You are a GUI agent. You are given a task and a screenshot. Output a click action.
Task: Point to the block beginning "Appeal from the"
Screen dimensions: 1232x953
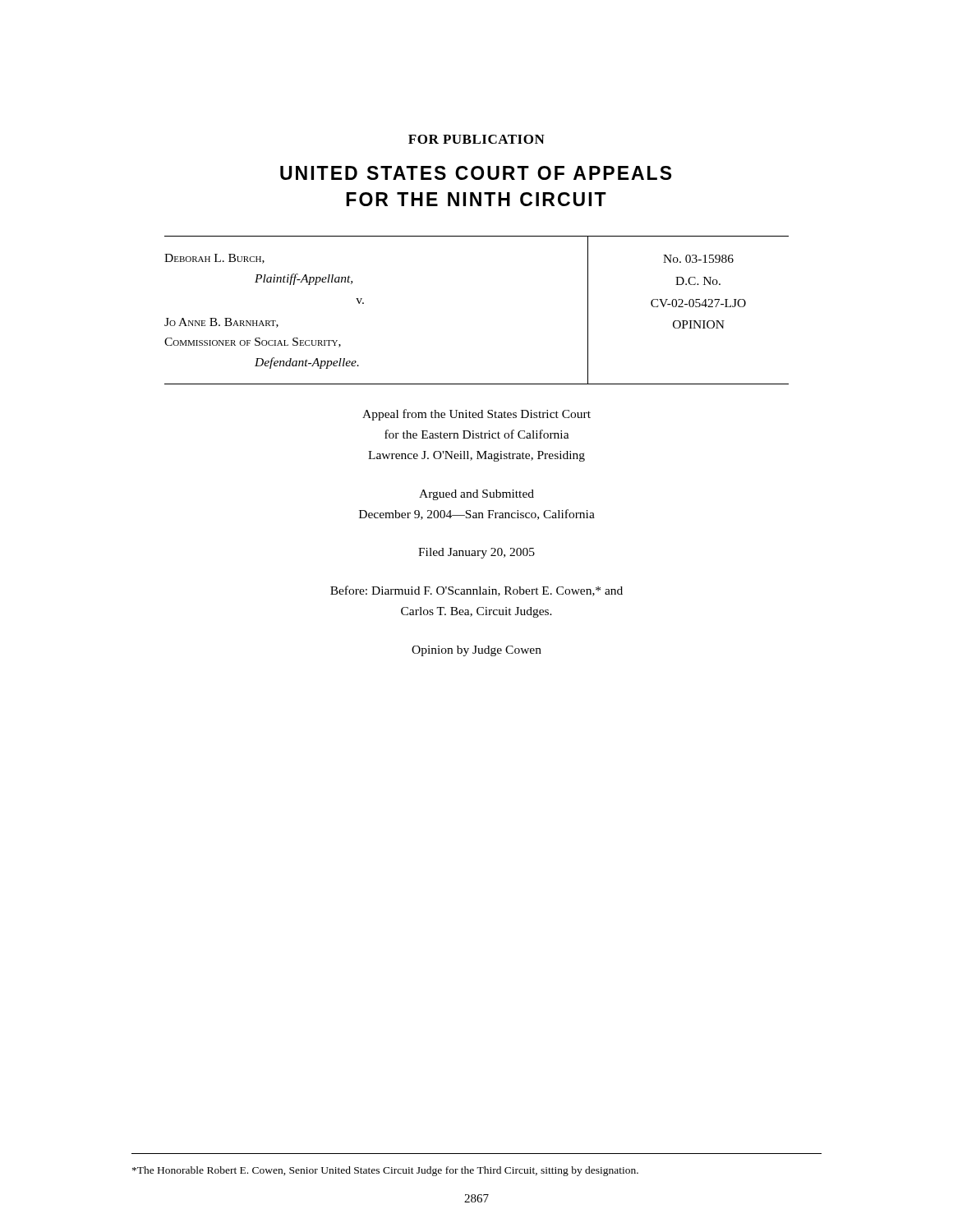pyautogui.click(x=476, y=434)
